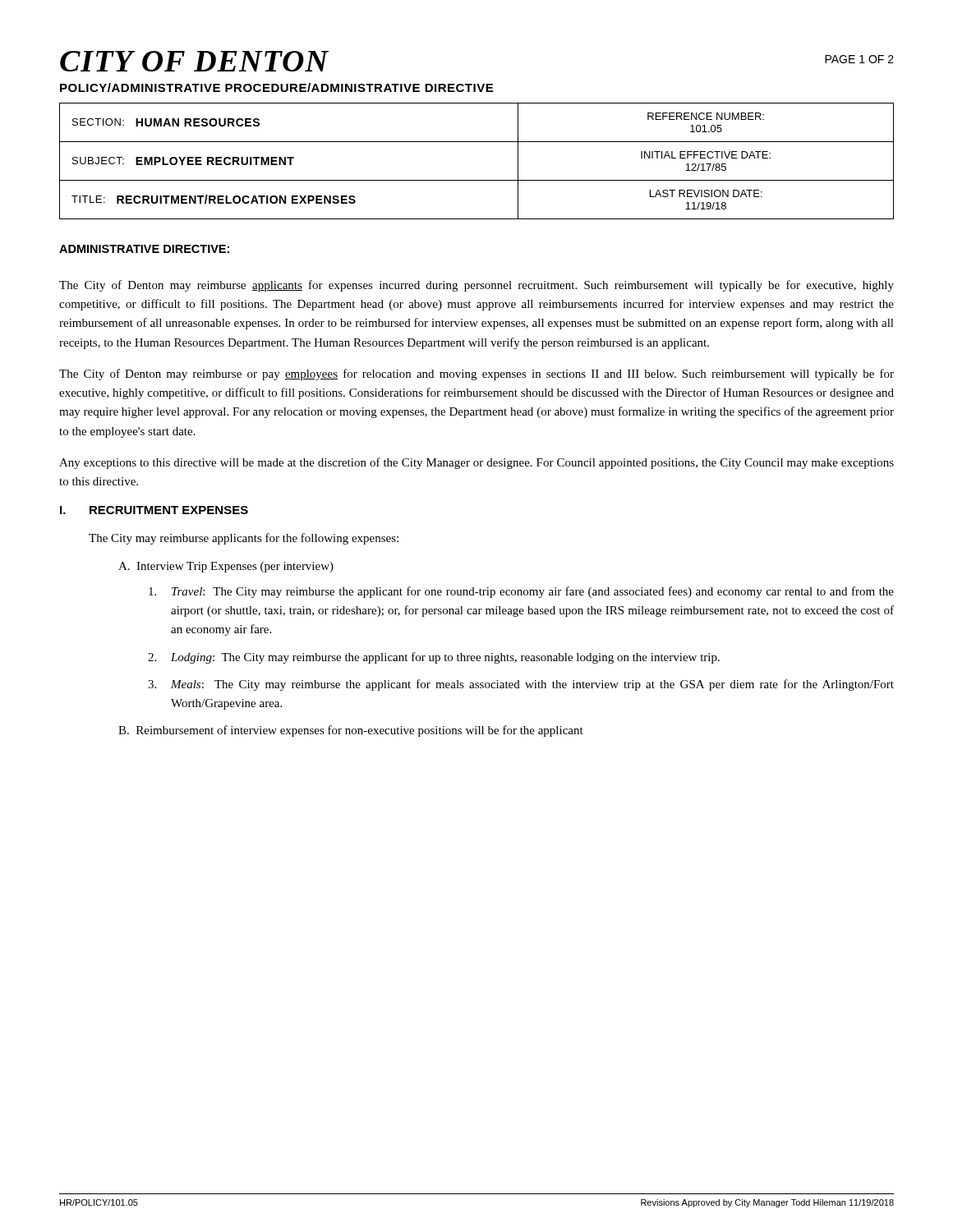Click where it says "POLICY/ADMINISTRATIVE PROCEDURE/ADMINISTRATIVE DIRECTIVE"
The image size is (953, 1232).
coord(476,87)
